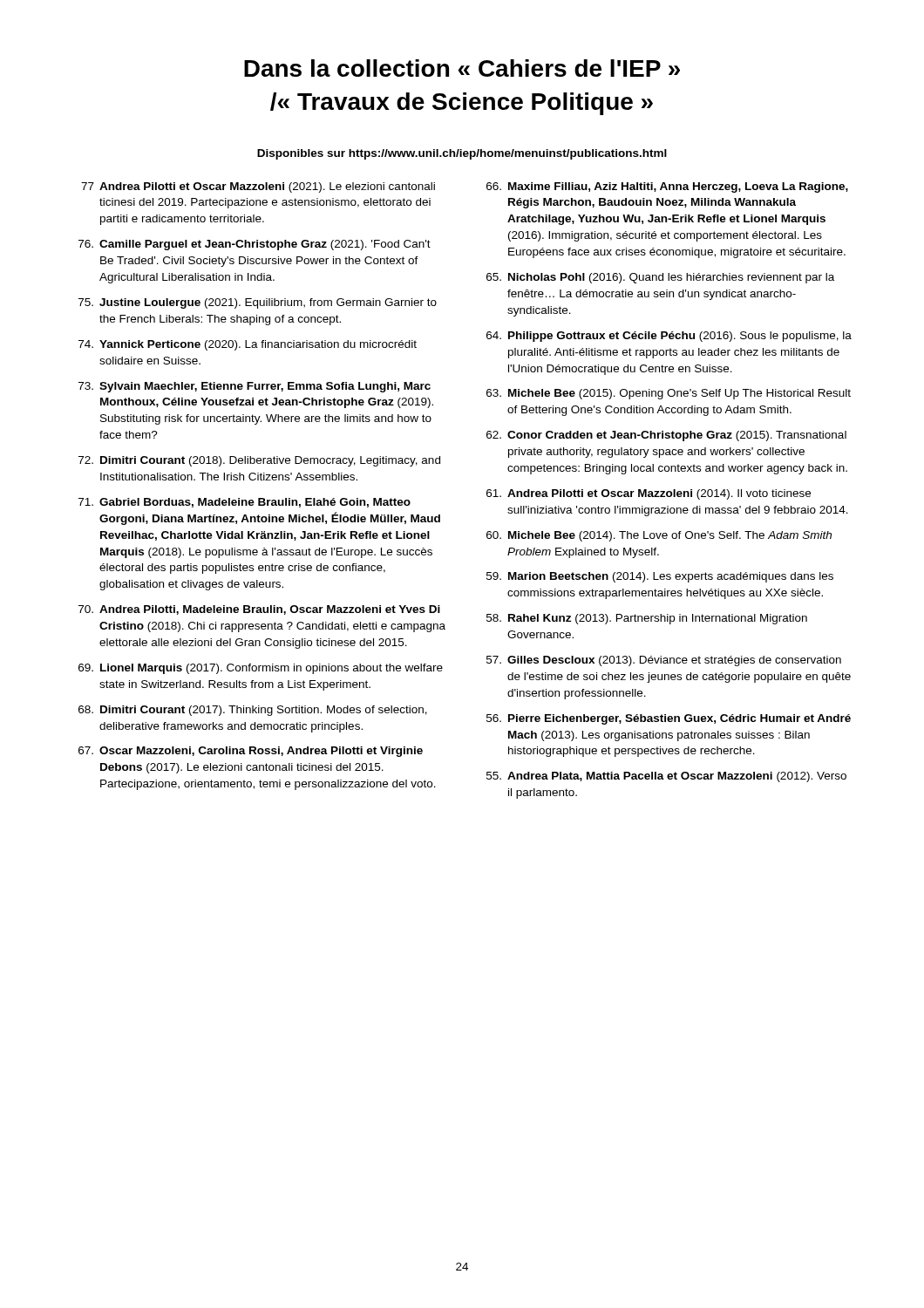Locate the passage starting "Disponibles sur https://www.unil.ch/iep/home/menuinst/publications.html"

point(462,153)
